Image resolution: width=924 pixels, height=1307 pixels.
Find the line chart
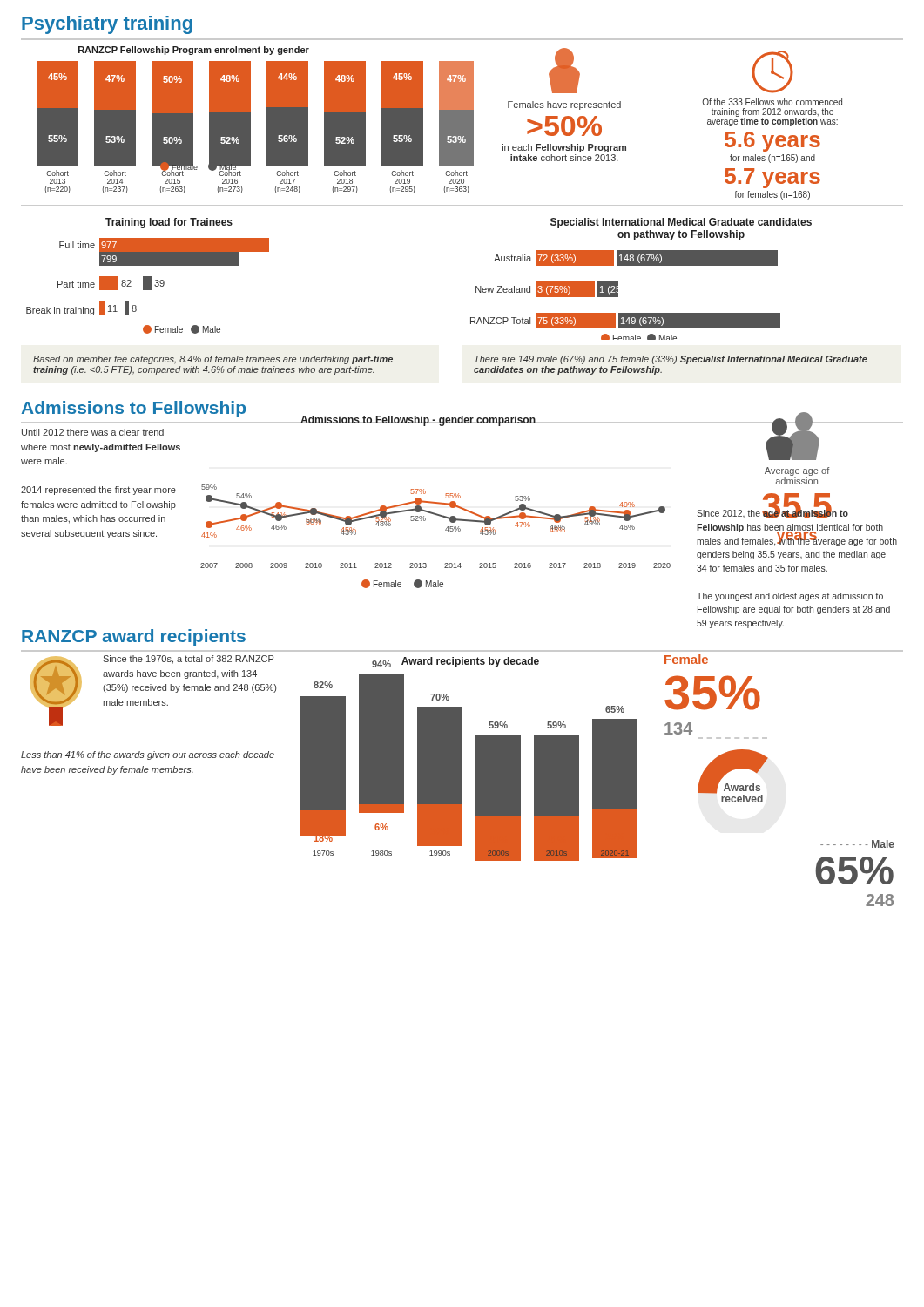[435, 507]
